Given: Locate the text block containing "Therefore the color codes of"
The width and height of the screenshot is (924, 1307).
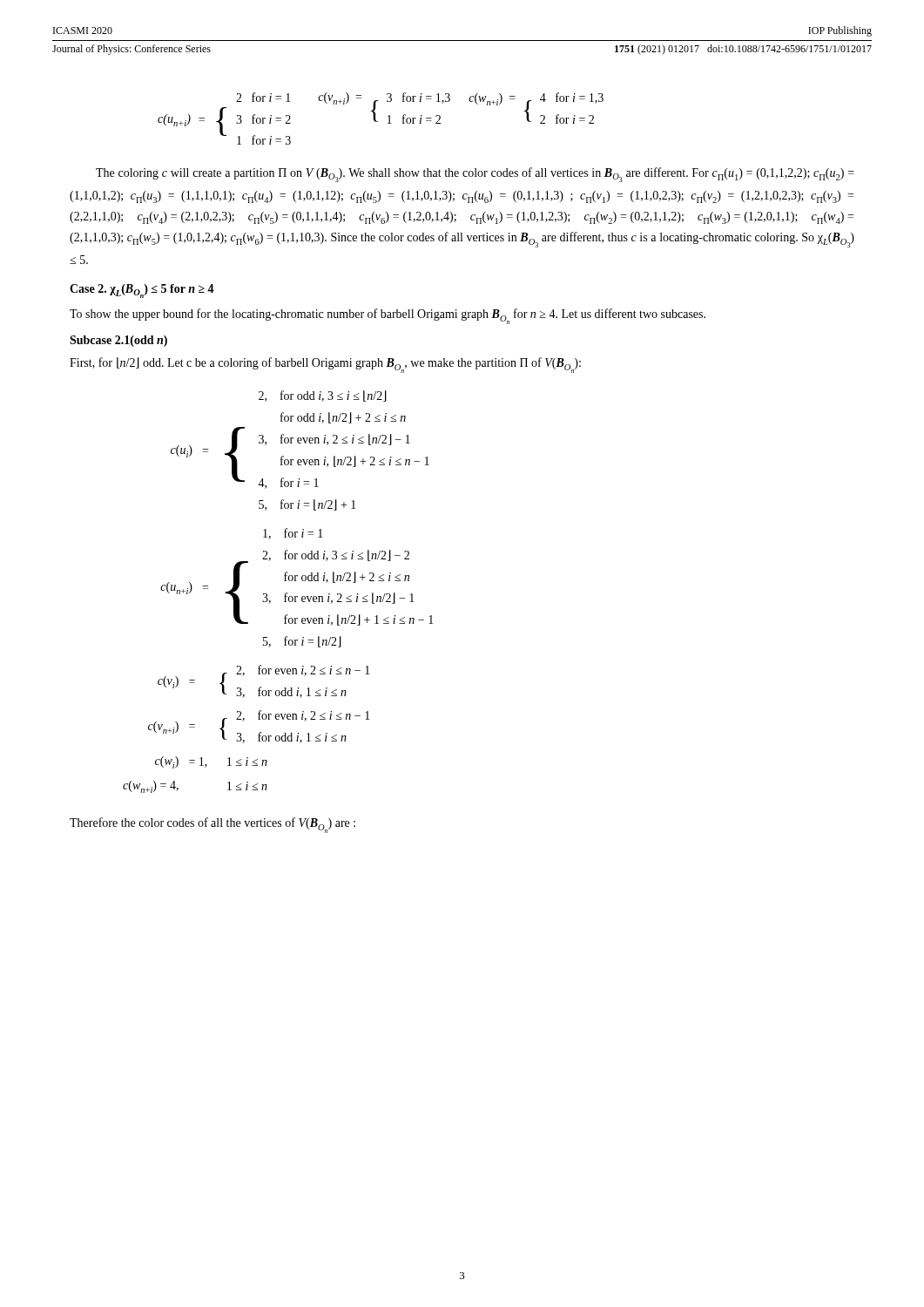Looking at the screenshot, I should point(213,825).
